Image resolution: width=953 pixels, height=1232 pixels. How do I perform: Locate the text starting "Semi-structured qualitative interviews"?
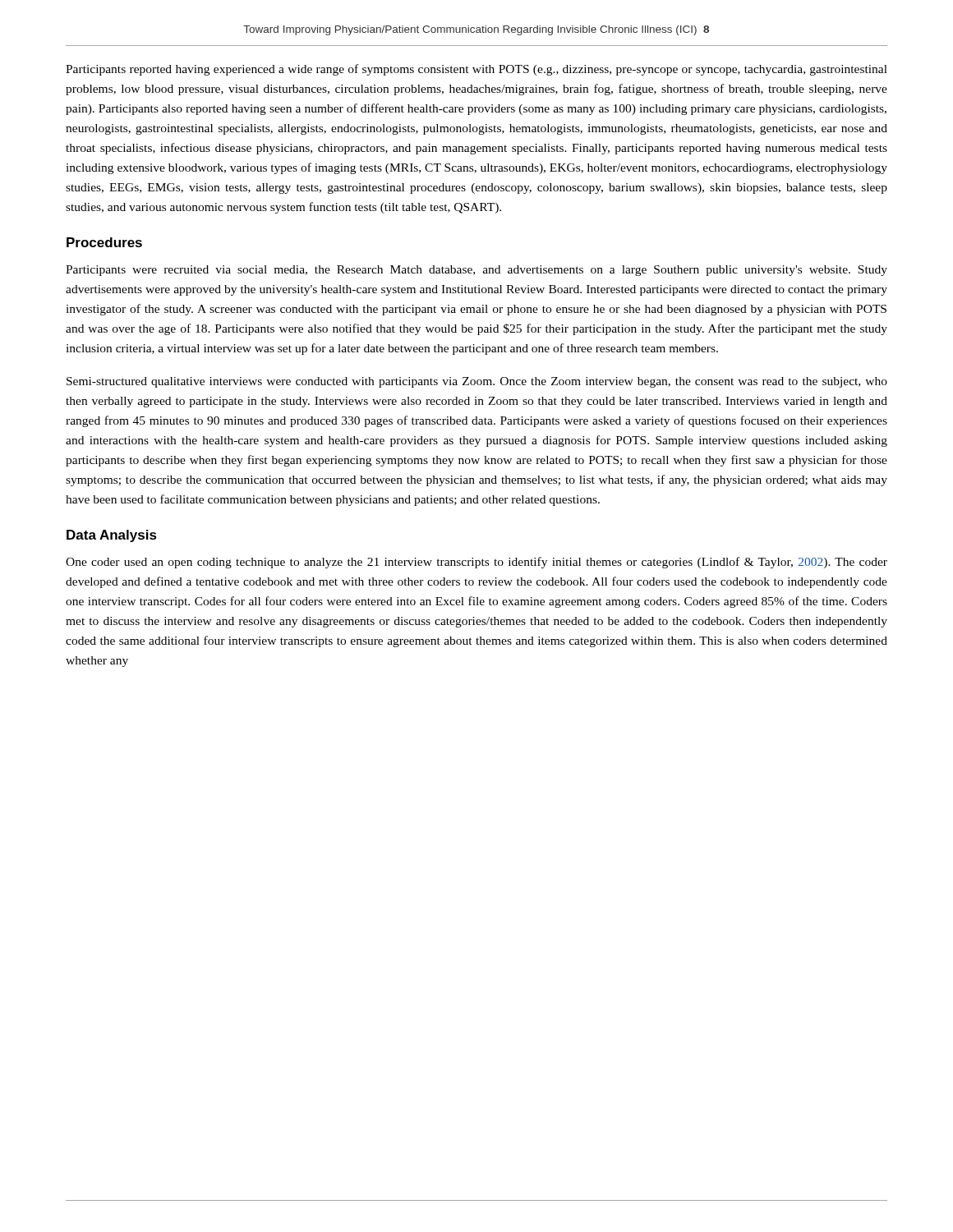(476, 440)
